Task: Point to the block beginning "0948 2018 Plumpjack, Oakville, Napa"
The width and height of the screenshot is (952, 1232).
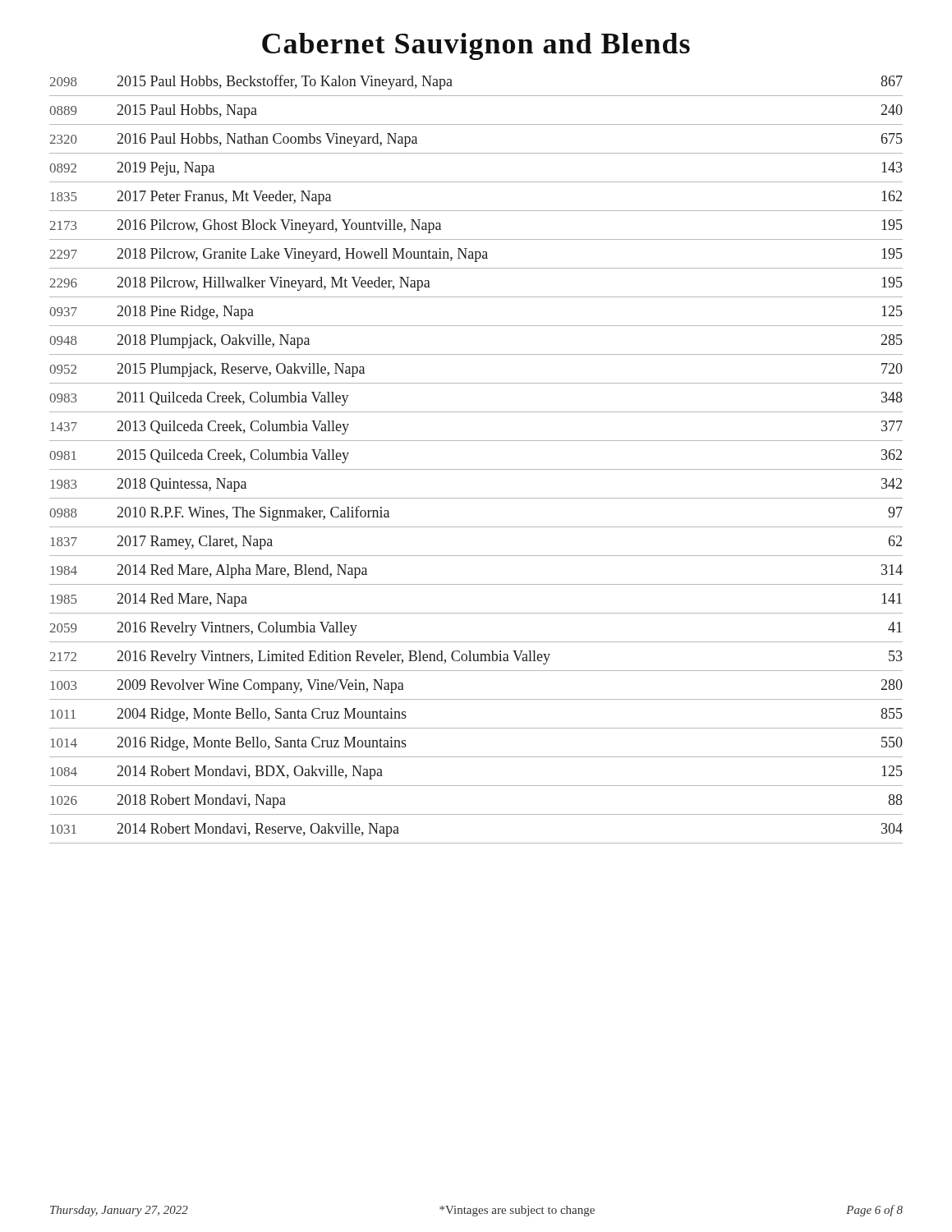Action: (x=64, y=341)
